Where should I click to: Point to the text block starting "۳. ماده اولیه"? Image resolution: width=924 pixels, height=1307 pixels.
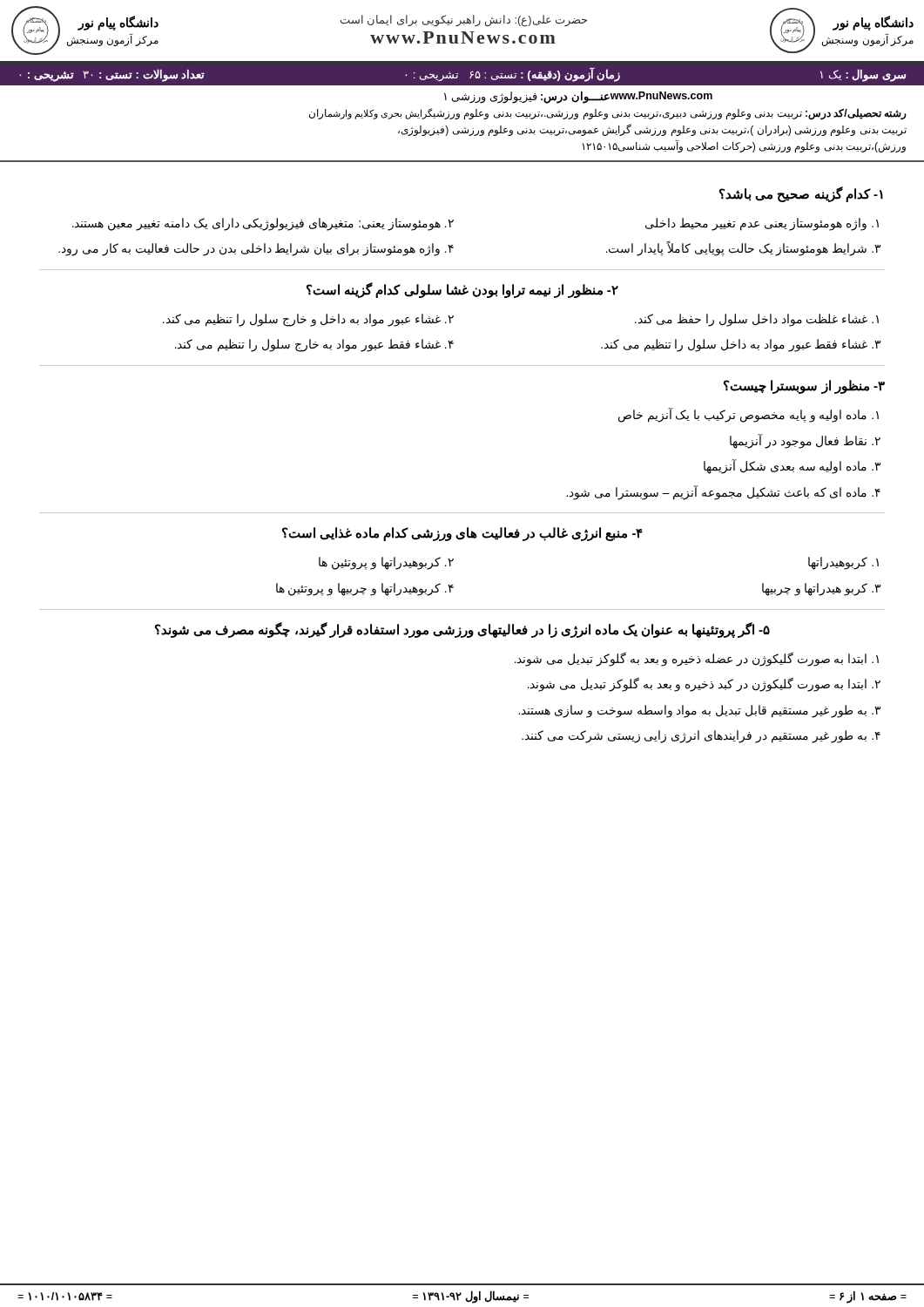pyautogui.click(x=792, y=467)
